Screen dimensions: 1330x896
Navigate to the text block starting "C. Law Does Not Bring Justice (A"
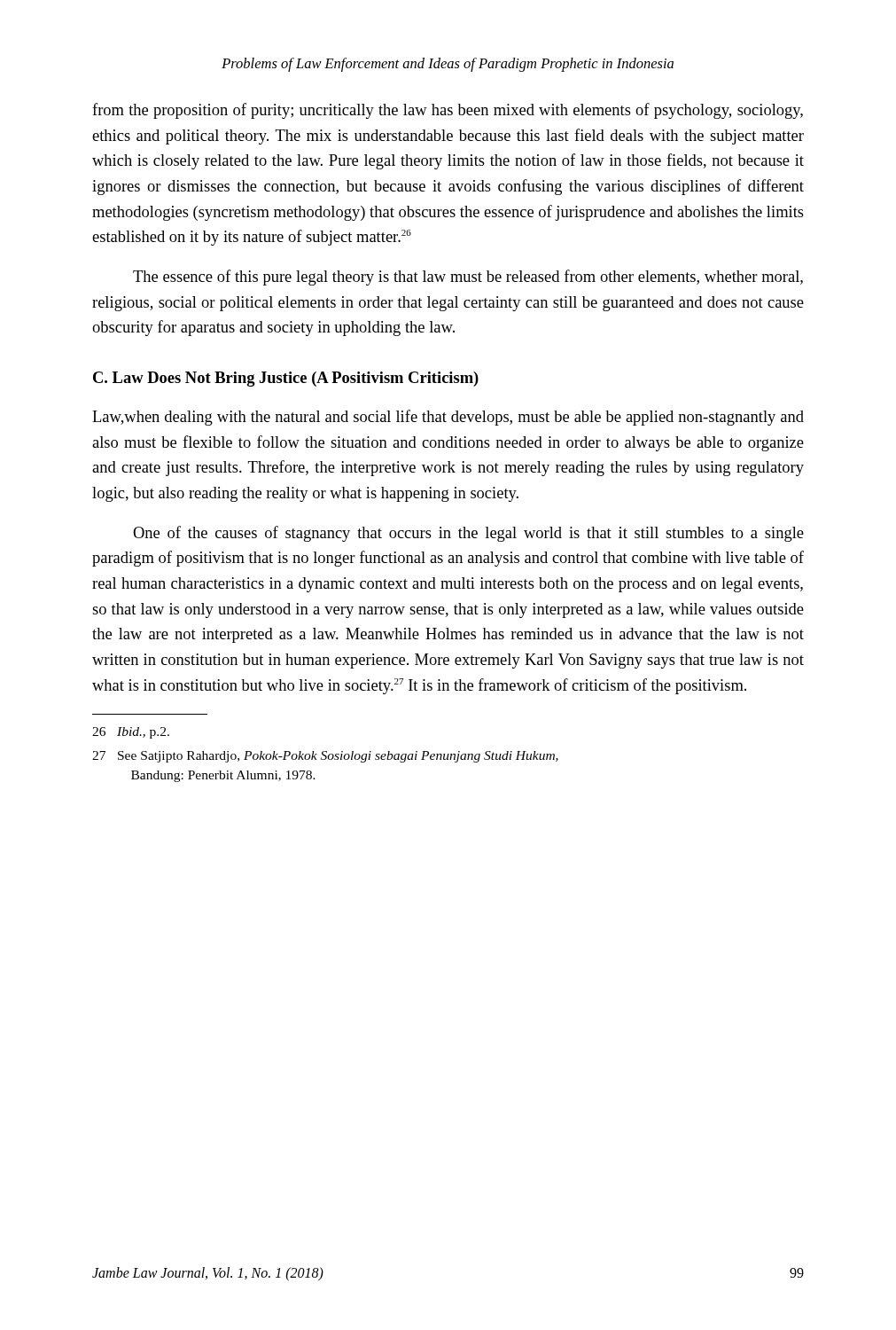pyautogui.click(x=286, y=378)
